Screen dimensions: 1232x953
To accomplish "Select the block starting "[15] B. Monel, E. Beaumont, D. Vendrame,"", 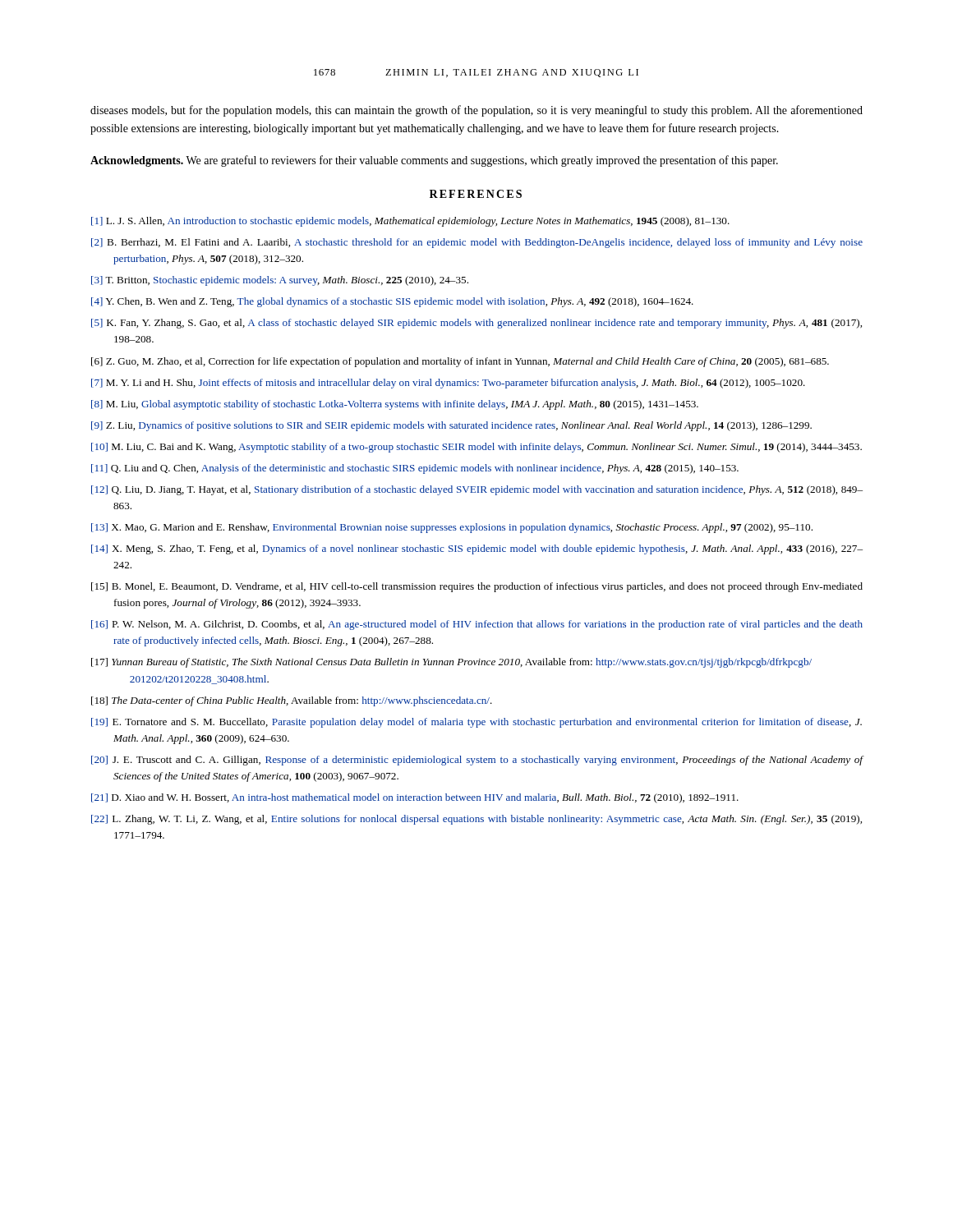I will click(476, 594).
